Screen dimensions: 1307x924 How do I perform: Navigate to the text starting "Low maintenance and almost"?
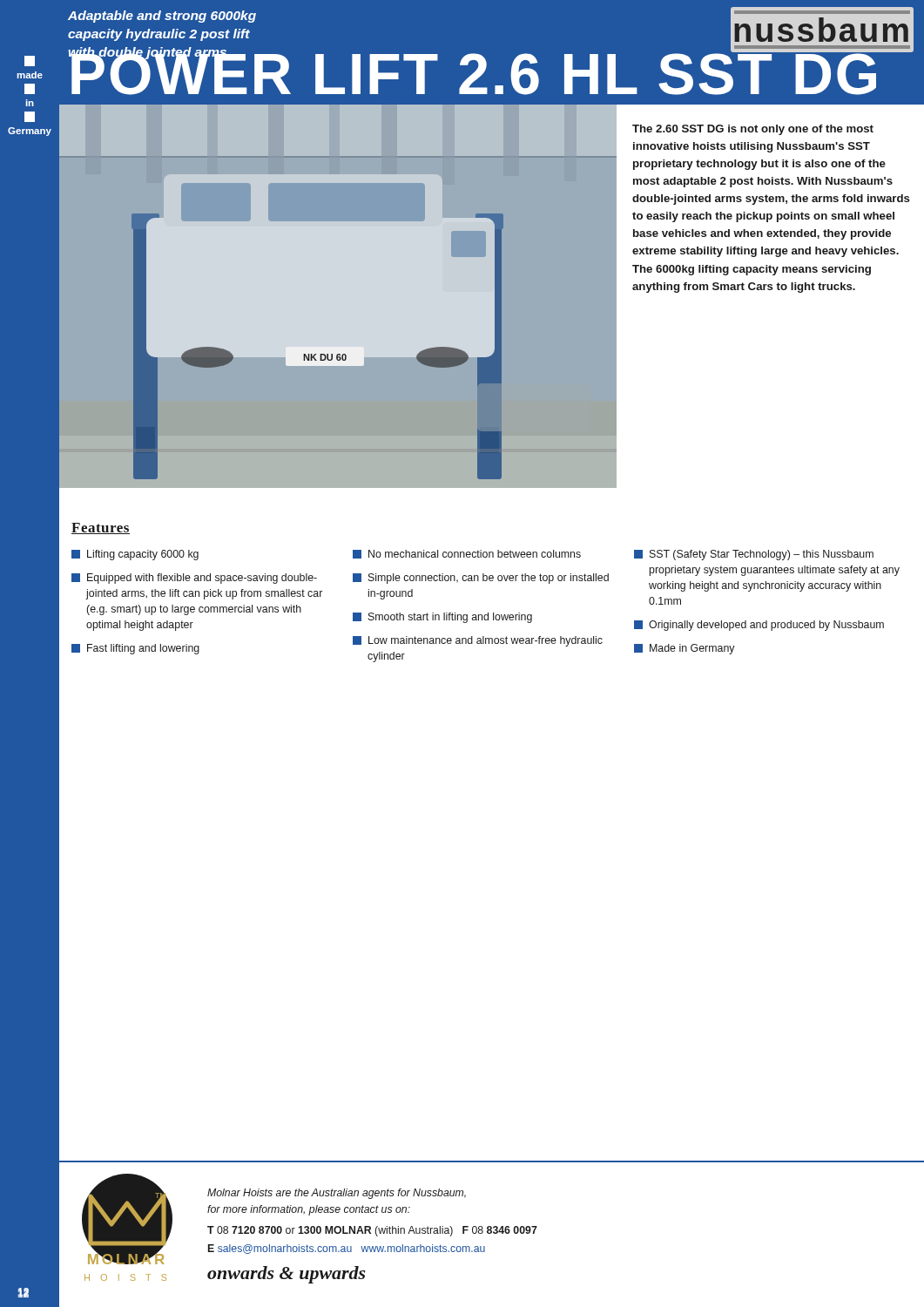tap(486, 649)
